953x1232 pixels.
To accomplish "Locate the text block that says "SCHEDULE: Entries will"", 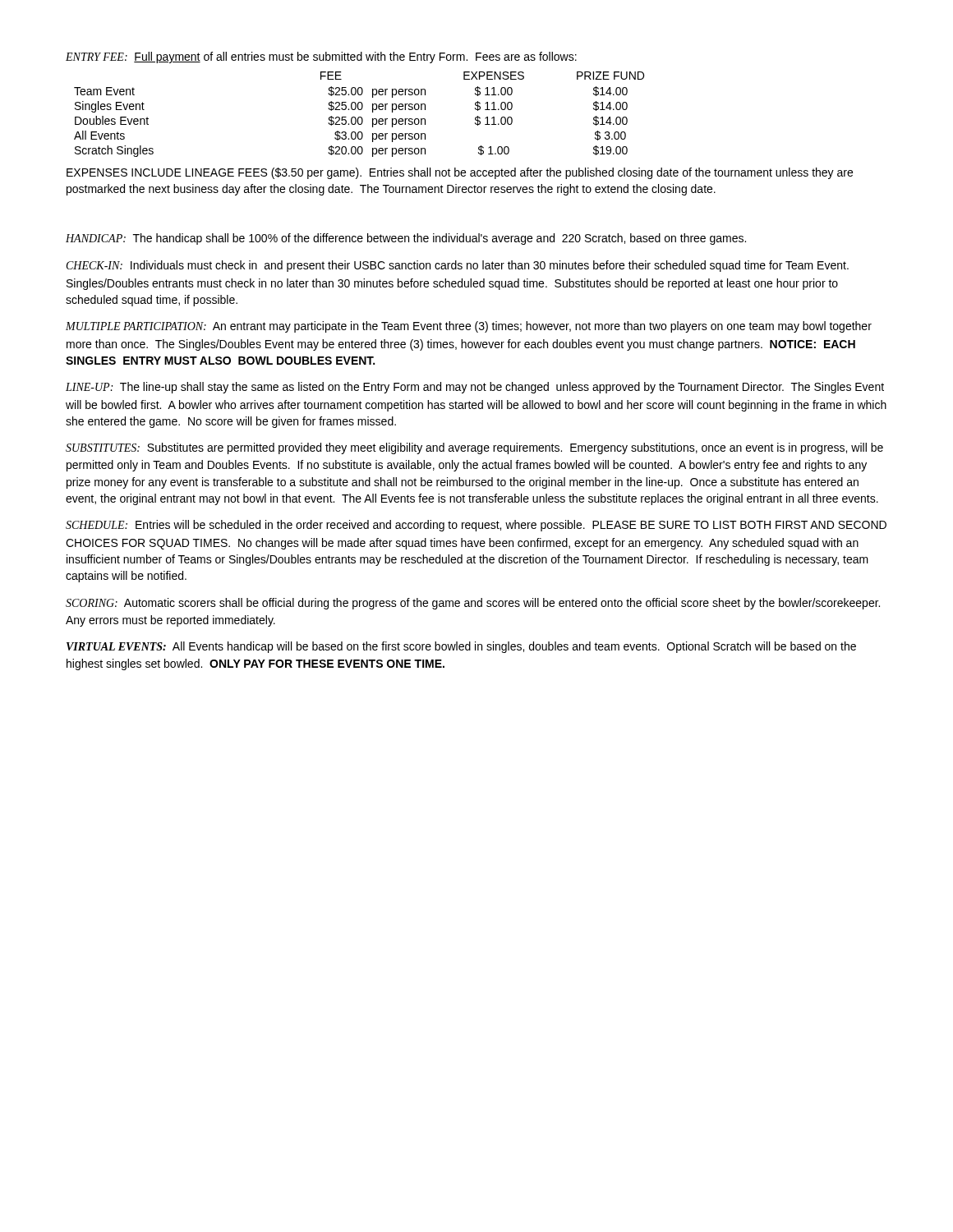I will click(x=476, y=551).
